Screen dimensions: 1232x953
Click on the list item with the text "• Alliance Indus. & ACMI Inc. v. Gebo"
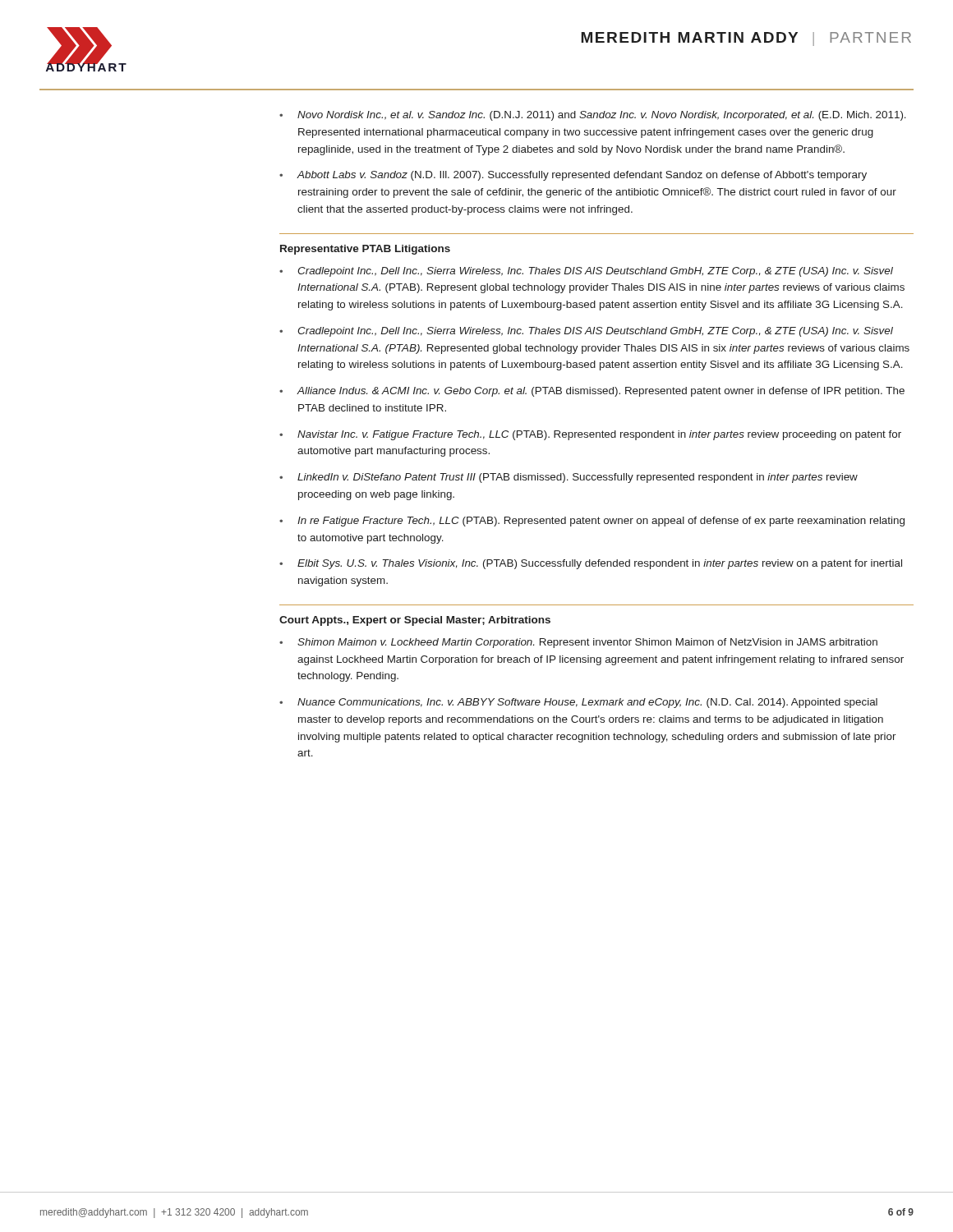(x=596, y=400)
